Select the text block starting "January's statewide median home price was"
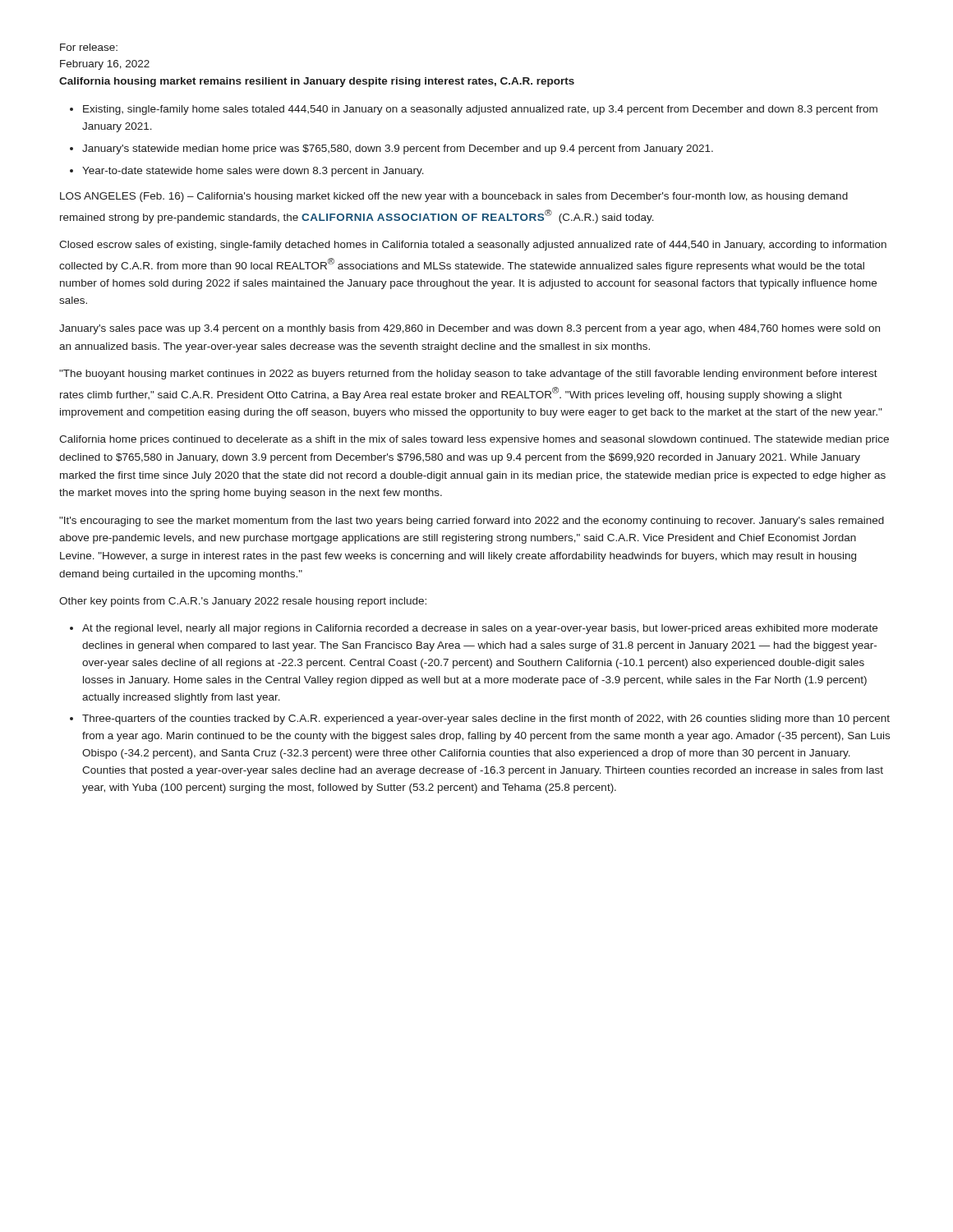Image resolution: width=953 pixels, height=1232 pixels. click(398, 148)
